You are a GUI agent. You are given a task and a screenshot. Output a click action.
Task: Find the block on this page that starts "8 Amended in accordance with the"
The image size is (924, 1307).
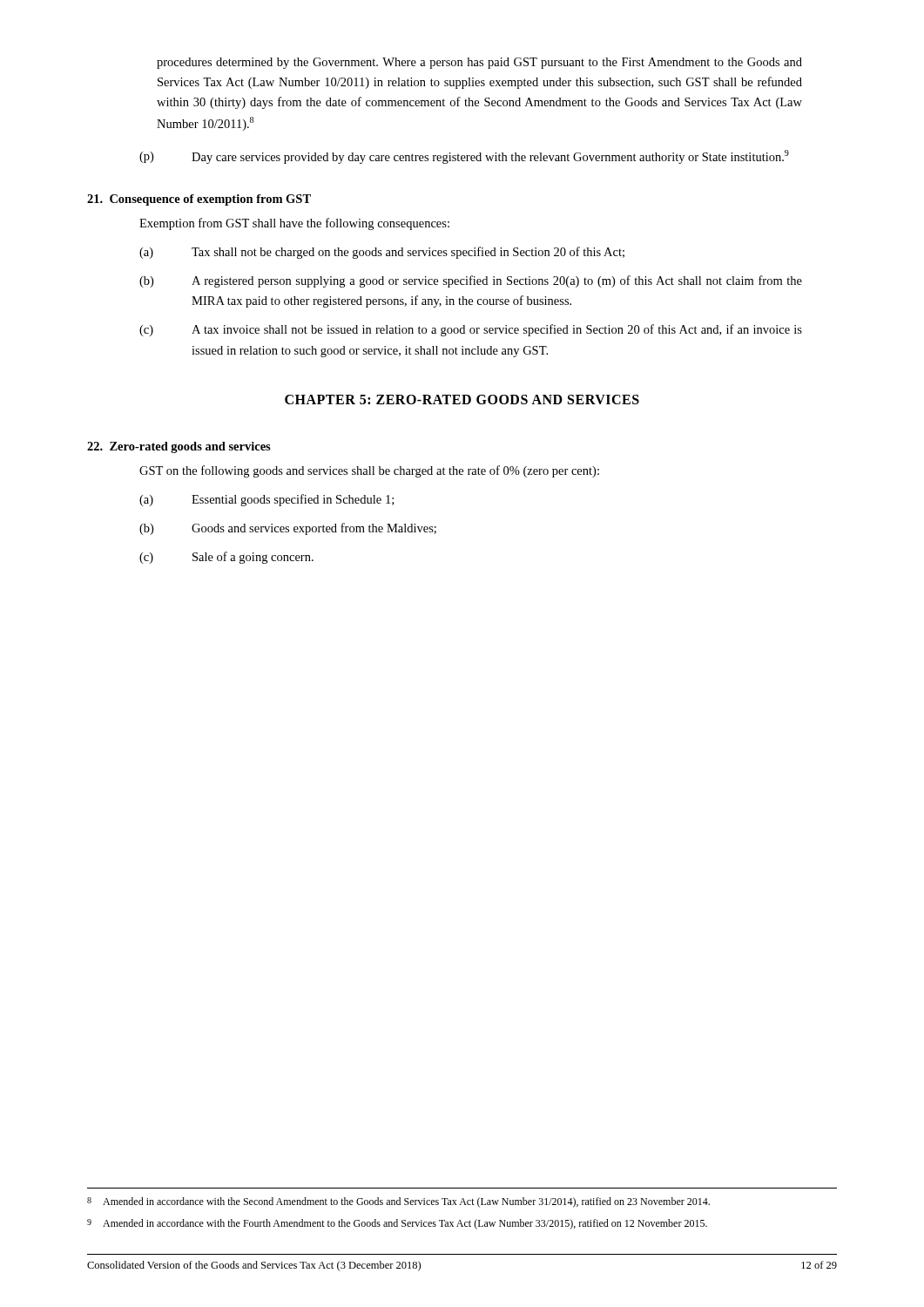point(462,1203)
